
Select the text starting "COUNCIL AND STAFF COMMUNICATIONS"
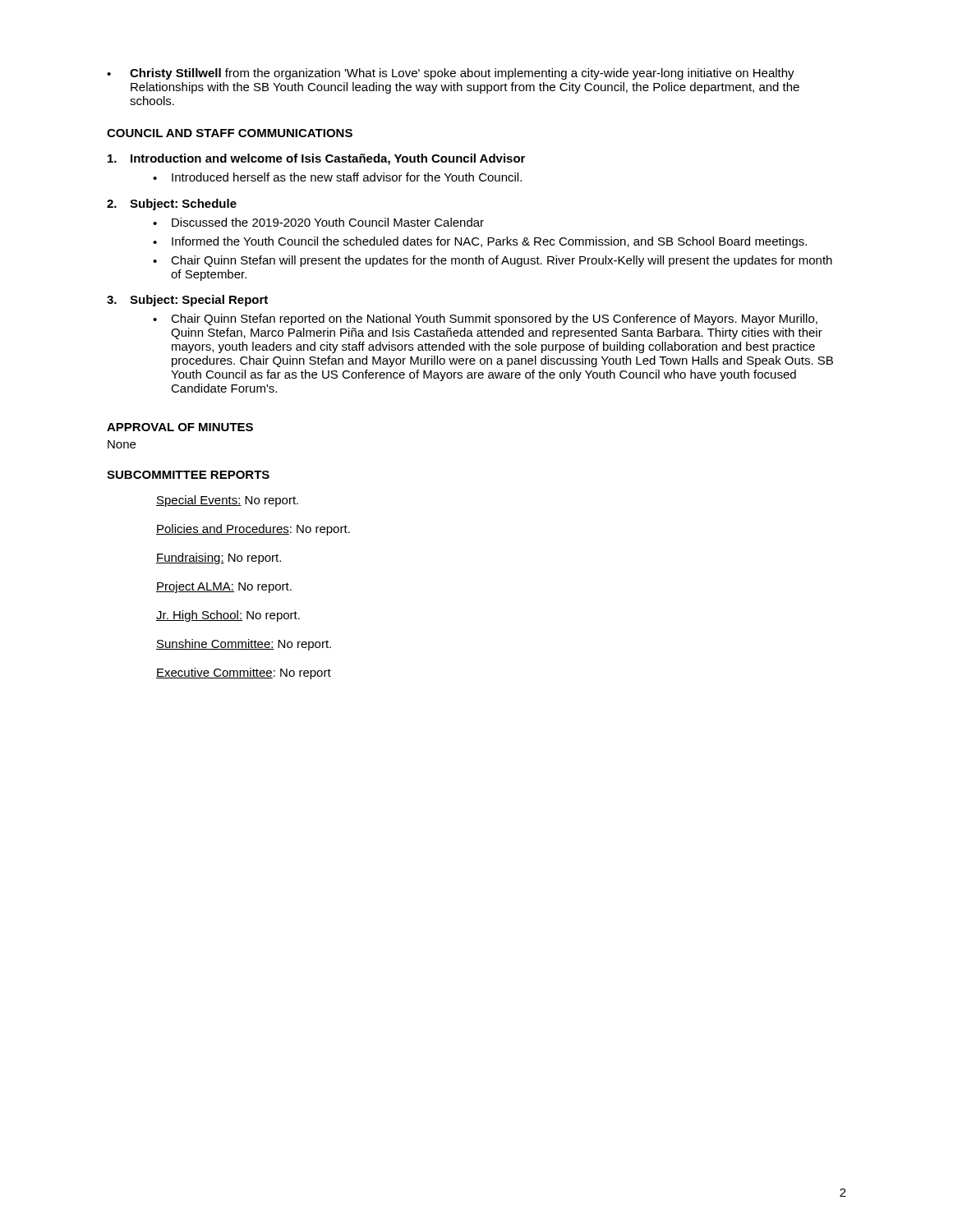coord(230,133)
